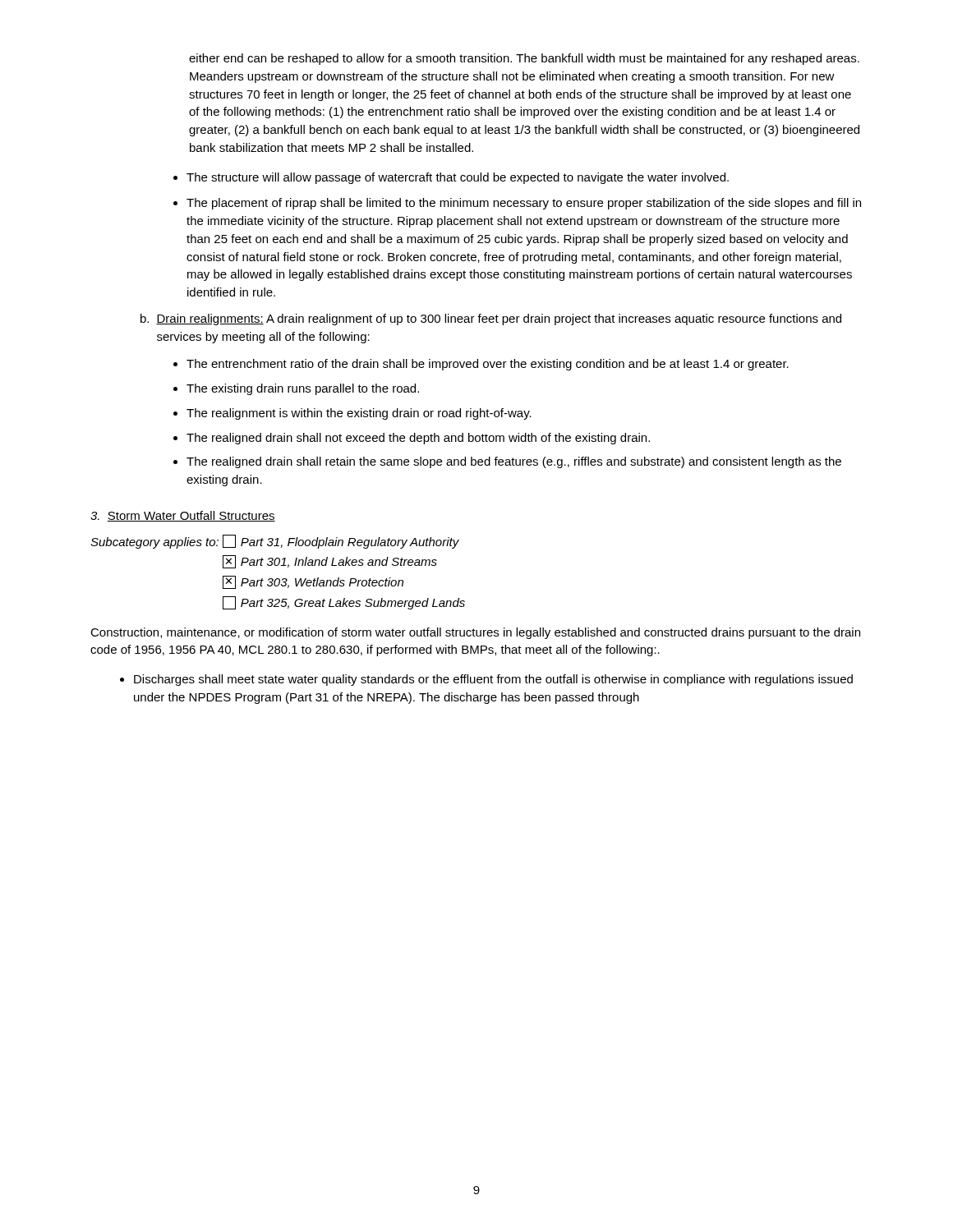The width and height of the screenshot is (953, 1232).
Task: Find the list item with the text "The structure will allow passage of watercraft that"
Action: [458, 177]
